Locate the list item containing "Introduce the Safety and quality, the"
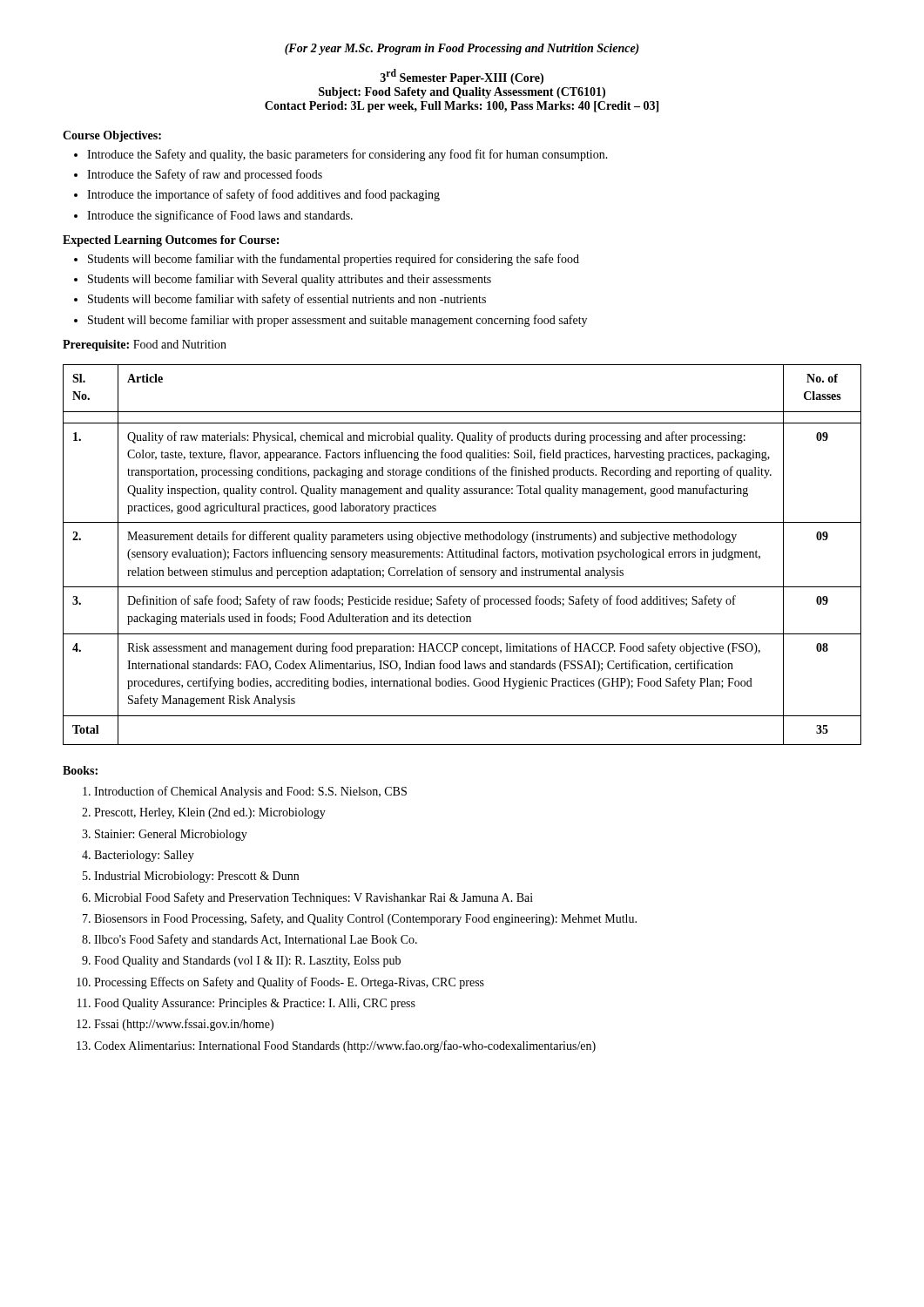 tap(348, 154)
